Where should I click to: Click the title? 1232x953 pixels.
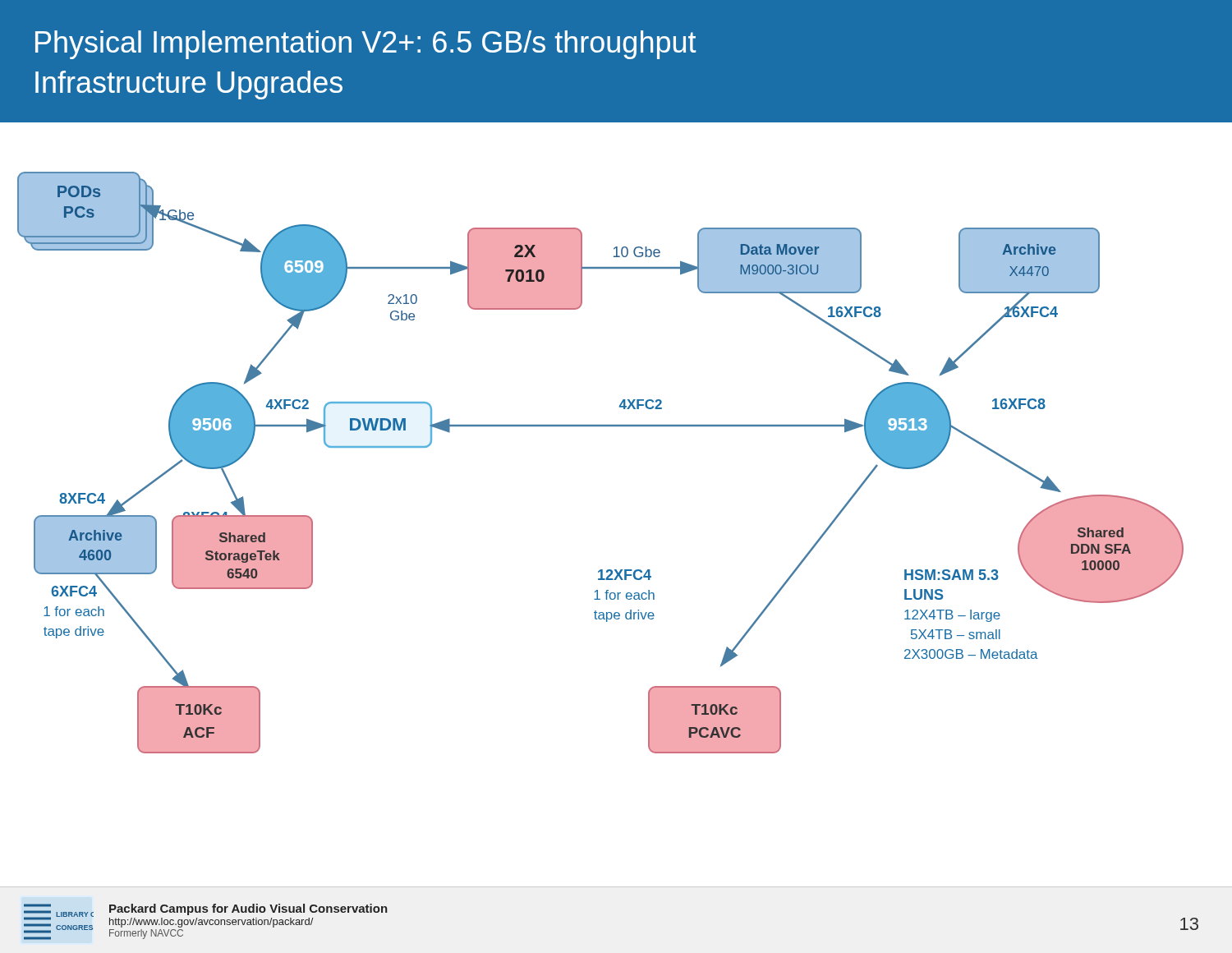(x=364, y=62)
